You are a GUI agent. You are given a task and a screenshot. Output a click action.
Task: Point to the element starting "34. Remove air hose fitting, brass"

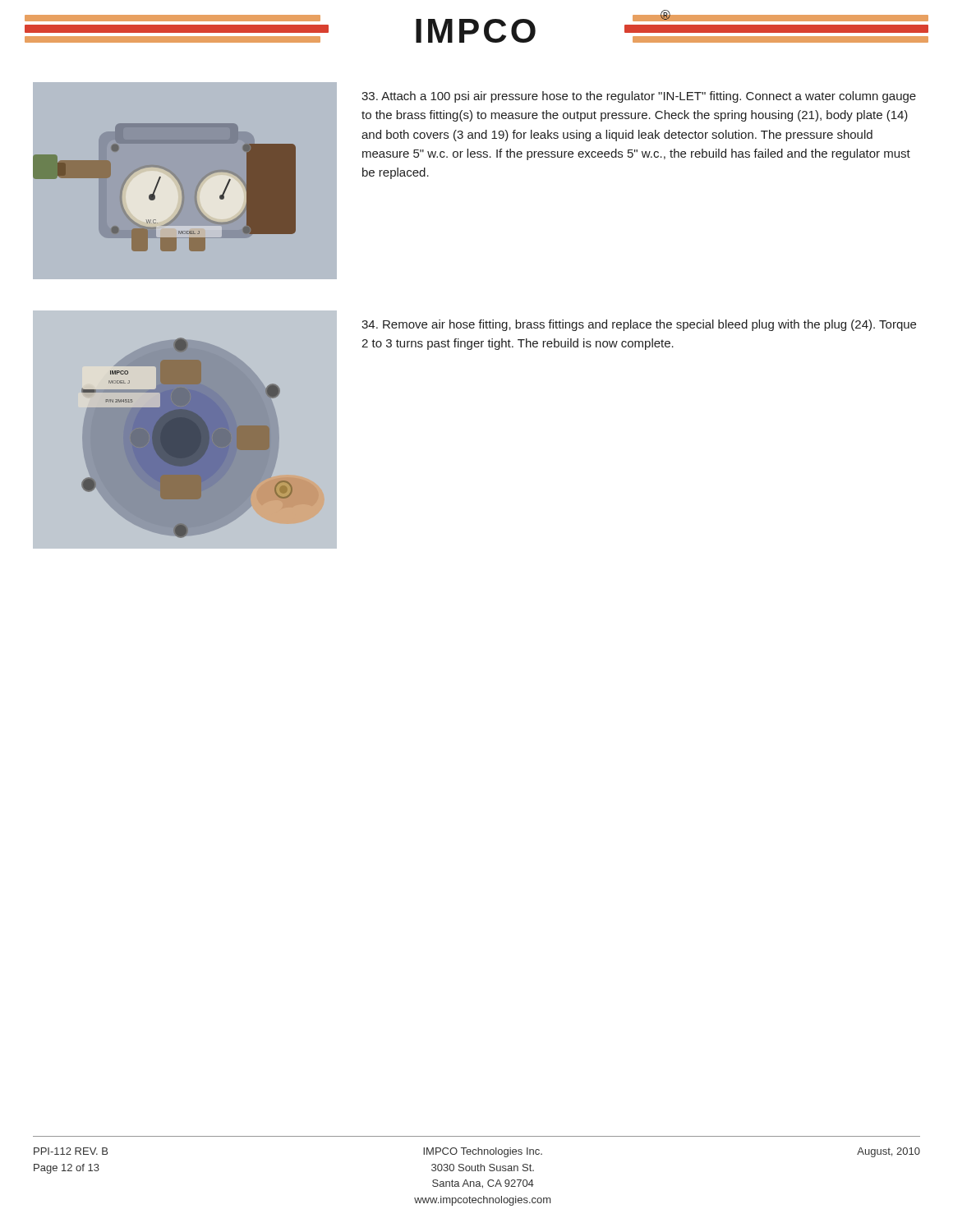[641, 334]
